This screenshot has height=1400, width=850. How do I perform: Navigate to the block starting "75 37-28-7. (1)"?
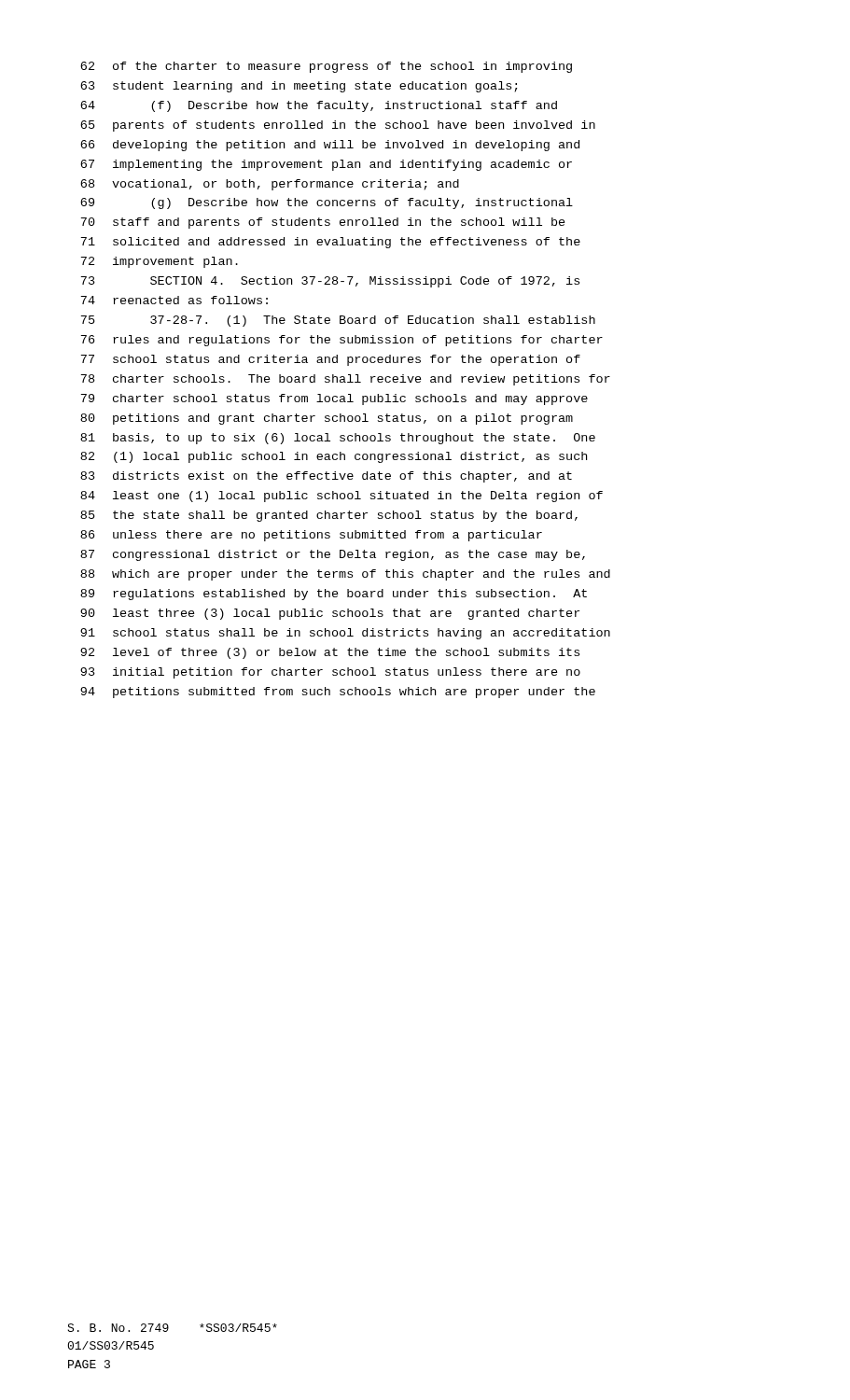coord(331,322)
